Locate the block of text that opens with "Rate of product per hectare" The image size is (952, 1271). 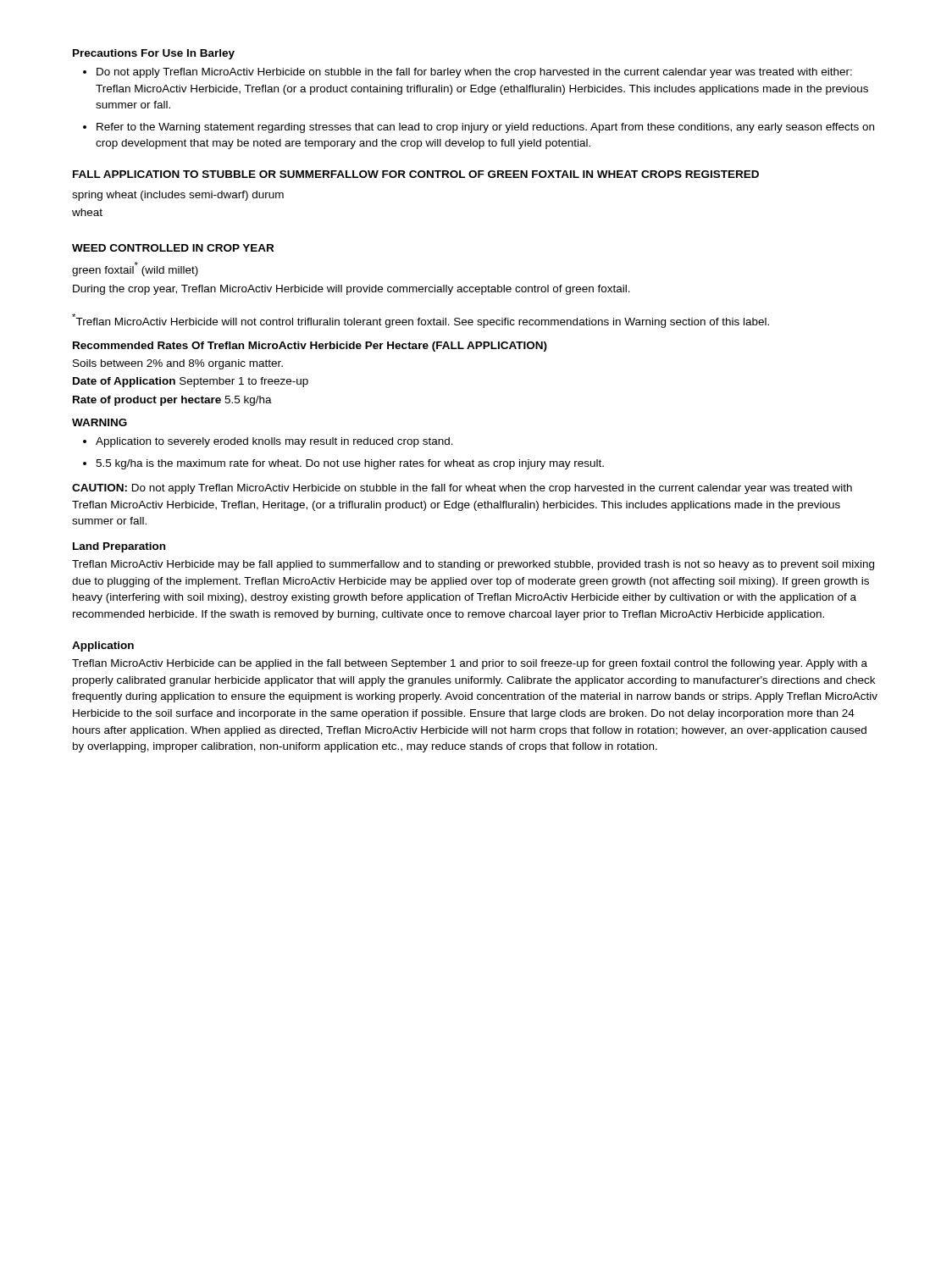(172, 399)
